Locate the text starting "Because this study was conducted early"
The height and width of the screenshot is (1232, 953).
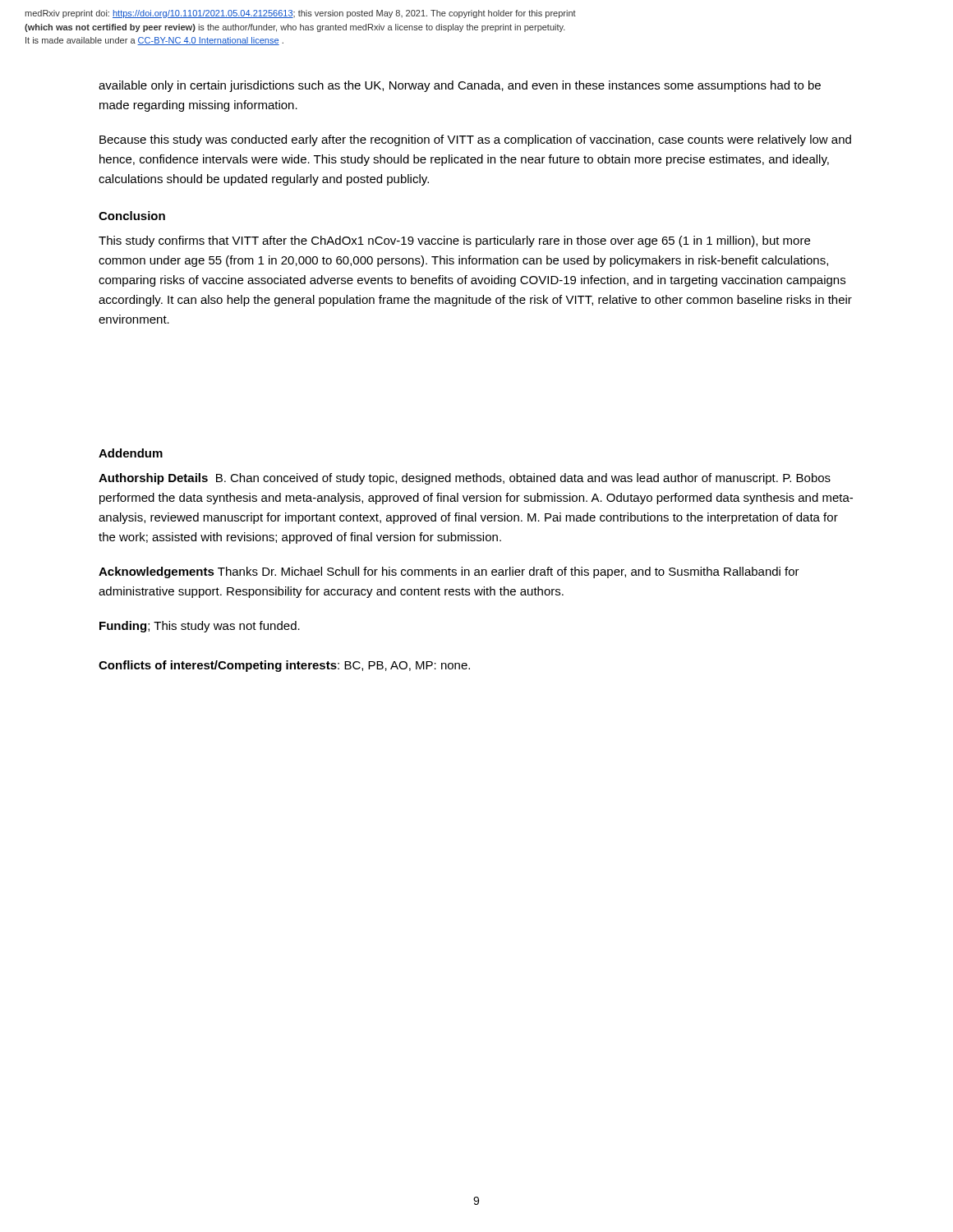coord(475,158)
